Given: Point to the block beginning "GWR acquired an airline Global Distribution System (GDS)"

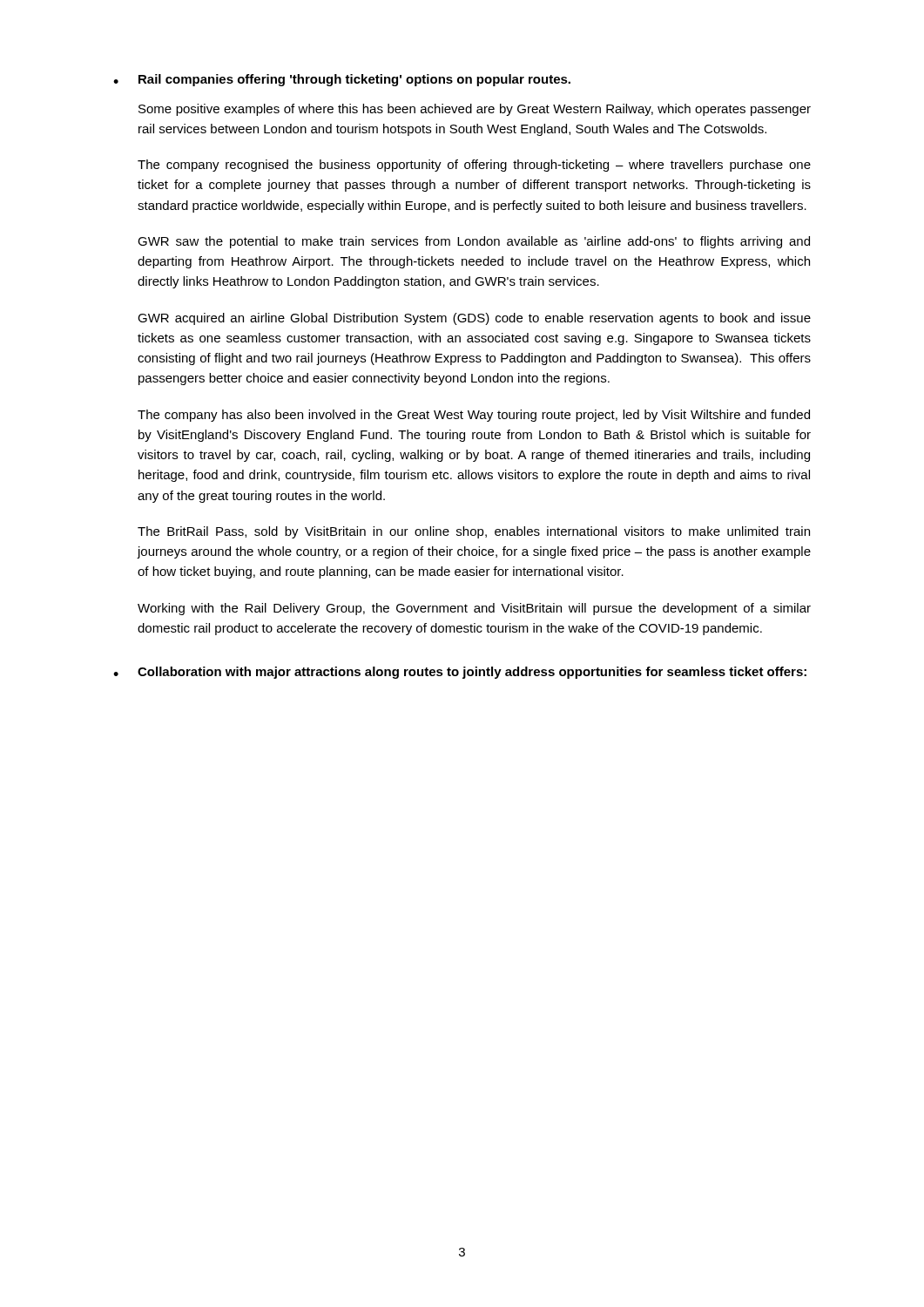Looking at the screenshot, I should tap(474, 348).
